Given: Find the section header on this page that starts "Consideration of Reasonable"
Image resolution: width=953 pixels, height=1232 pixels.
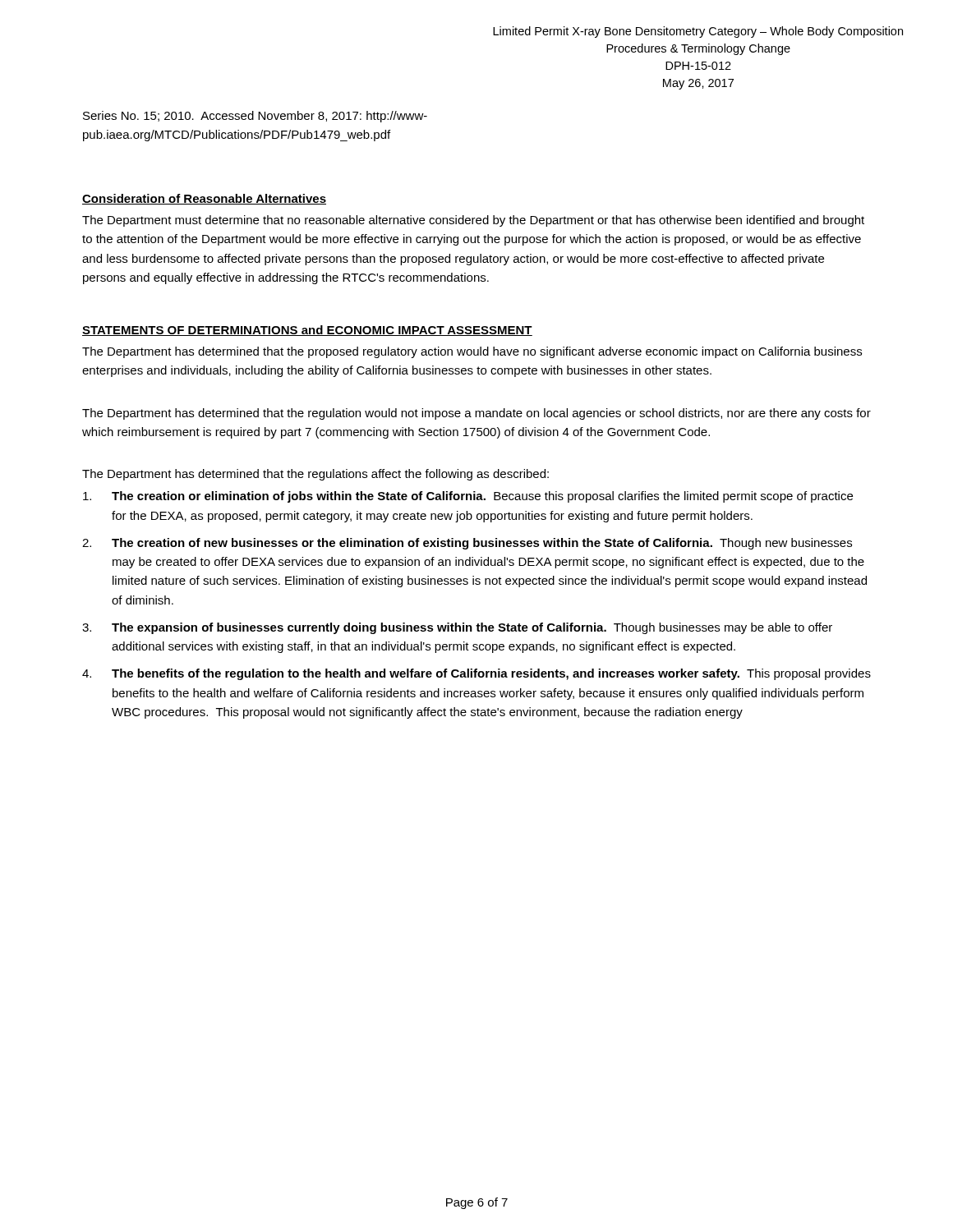Looking at the screenshot, I should point(204,198).
